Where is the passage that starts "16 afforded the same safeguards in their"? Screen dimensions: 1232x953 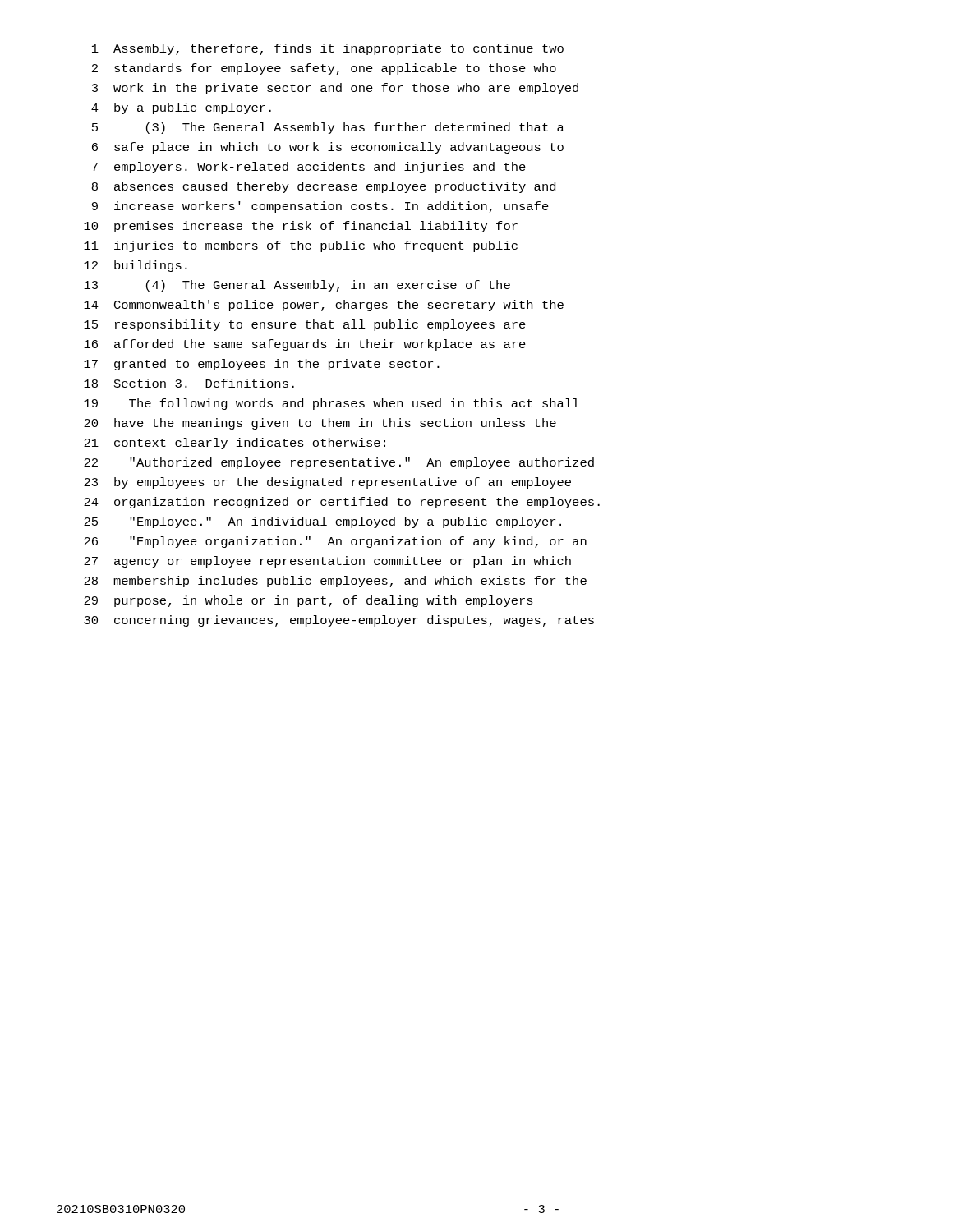pyautogui.click(x=476, y=345)
